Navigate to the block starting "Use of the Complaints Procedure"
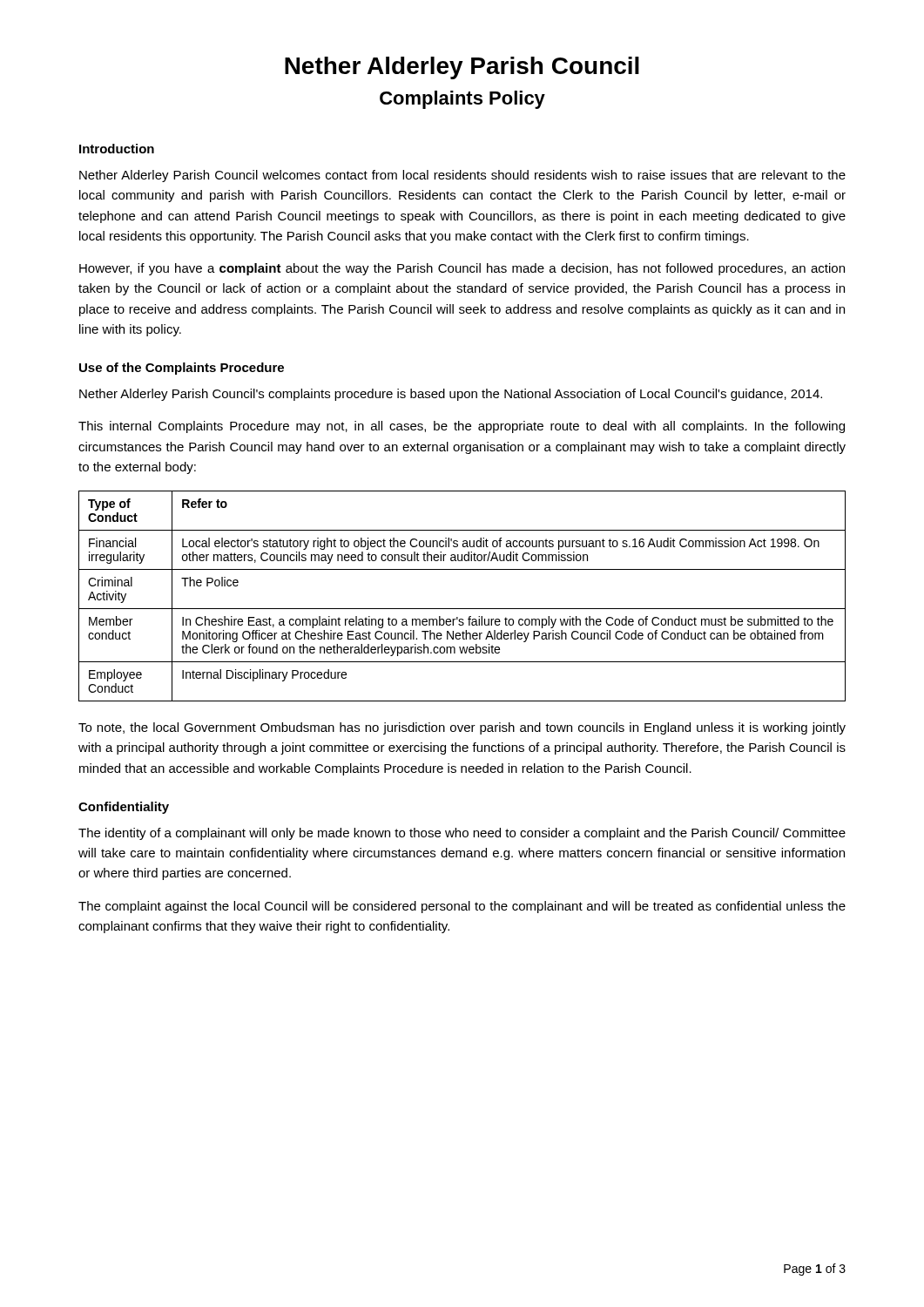 pos(182,369)
